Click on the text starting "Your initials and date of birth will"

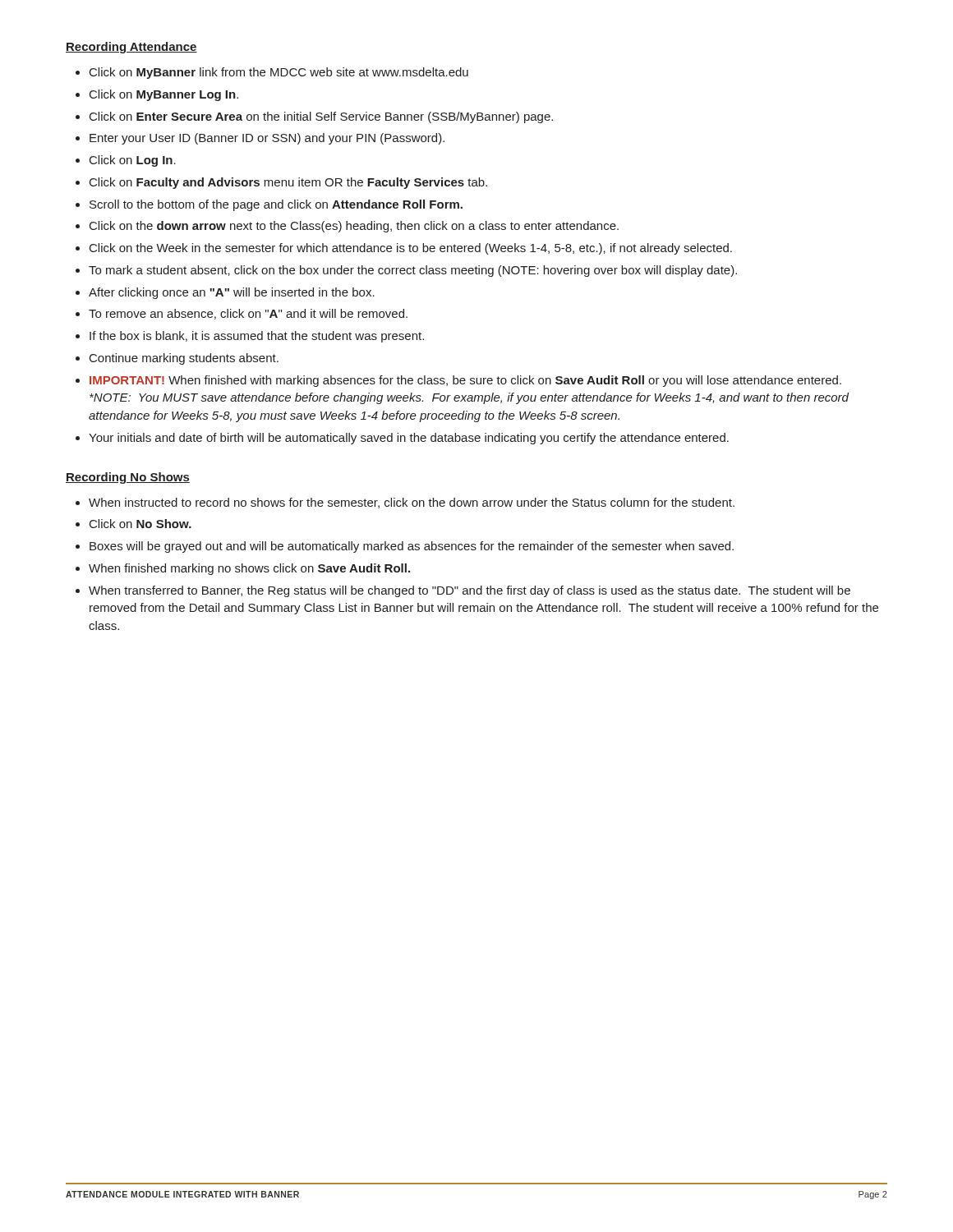pos(409,437)
